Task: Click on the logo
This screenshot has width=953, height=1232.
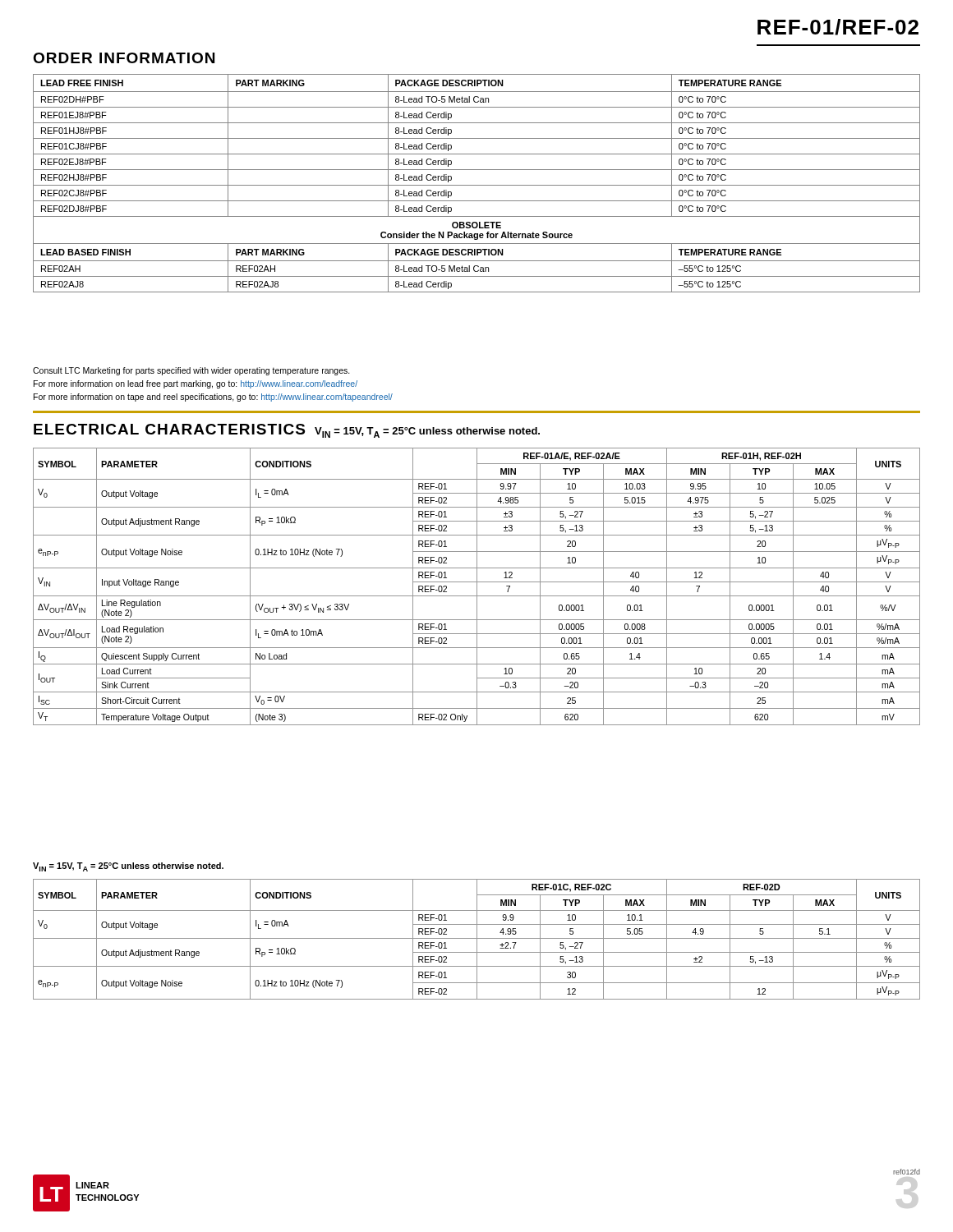Action: [99, 1193]
